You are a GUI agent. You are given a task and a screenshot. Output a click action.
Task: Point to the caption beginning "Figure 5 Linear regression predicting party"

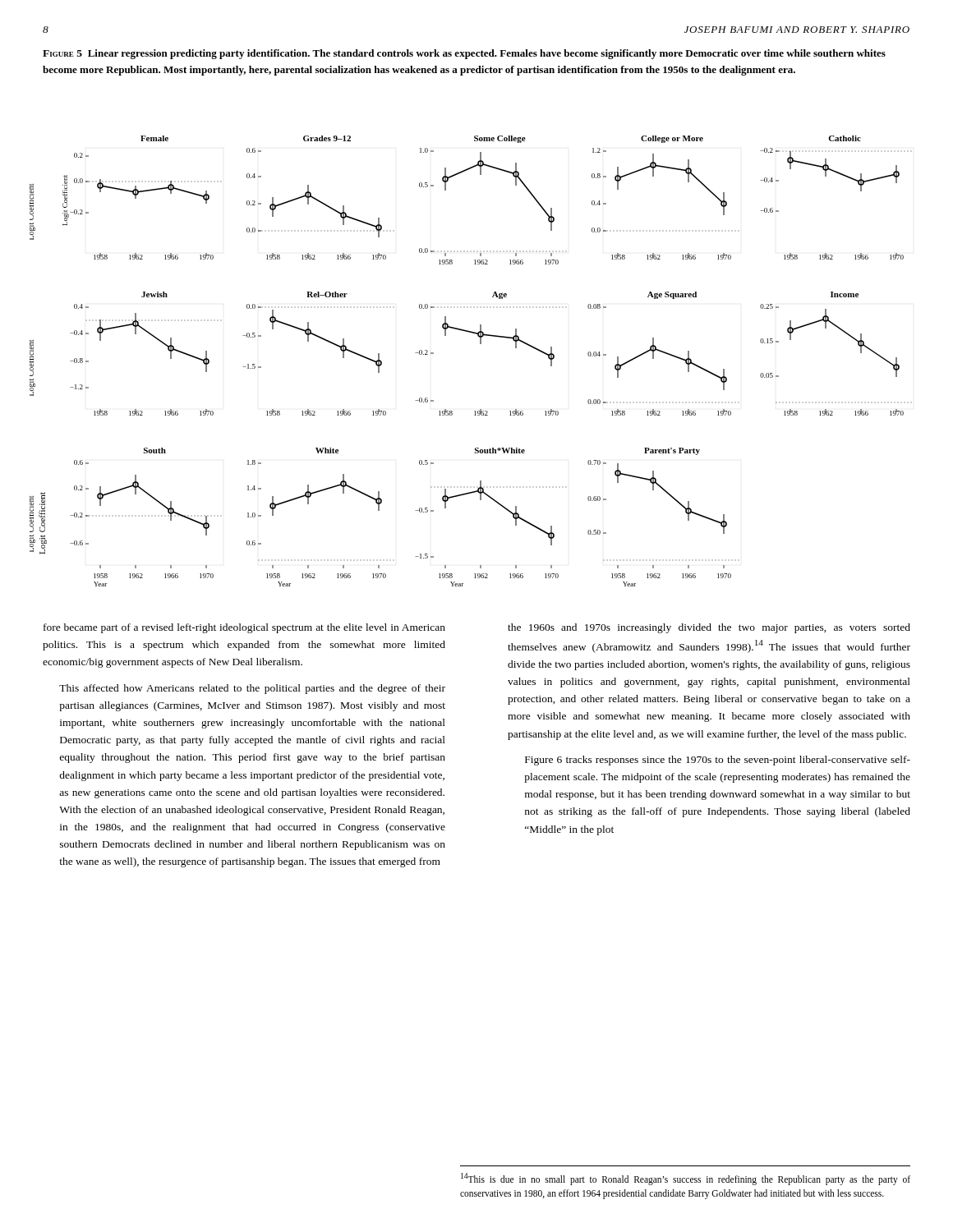tap(476, 61)
